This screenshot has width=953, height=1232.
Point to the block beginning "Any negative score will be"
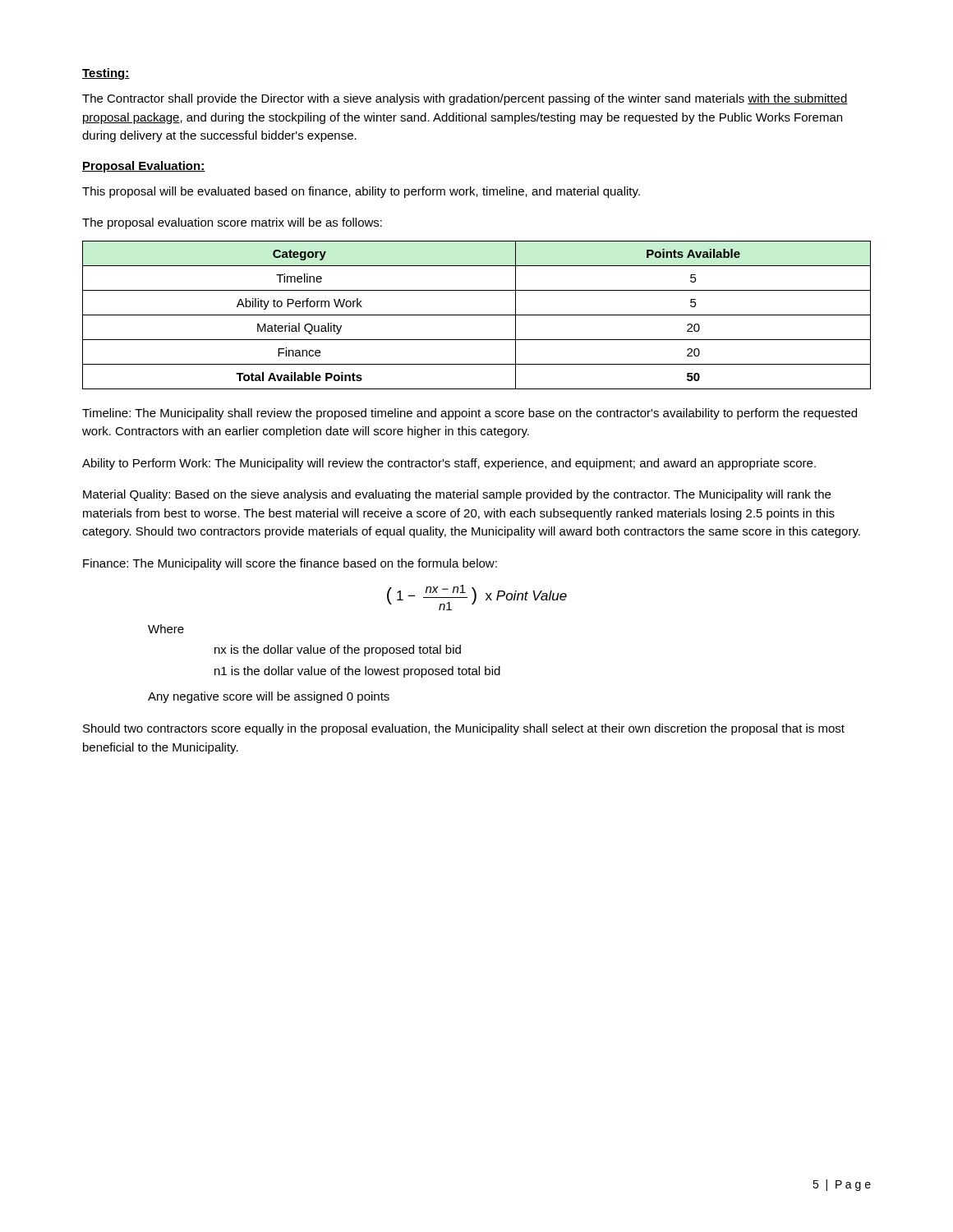click(x=269, y=696)
